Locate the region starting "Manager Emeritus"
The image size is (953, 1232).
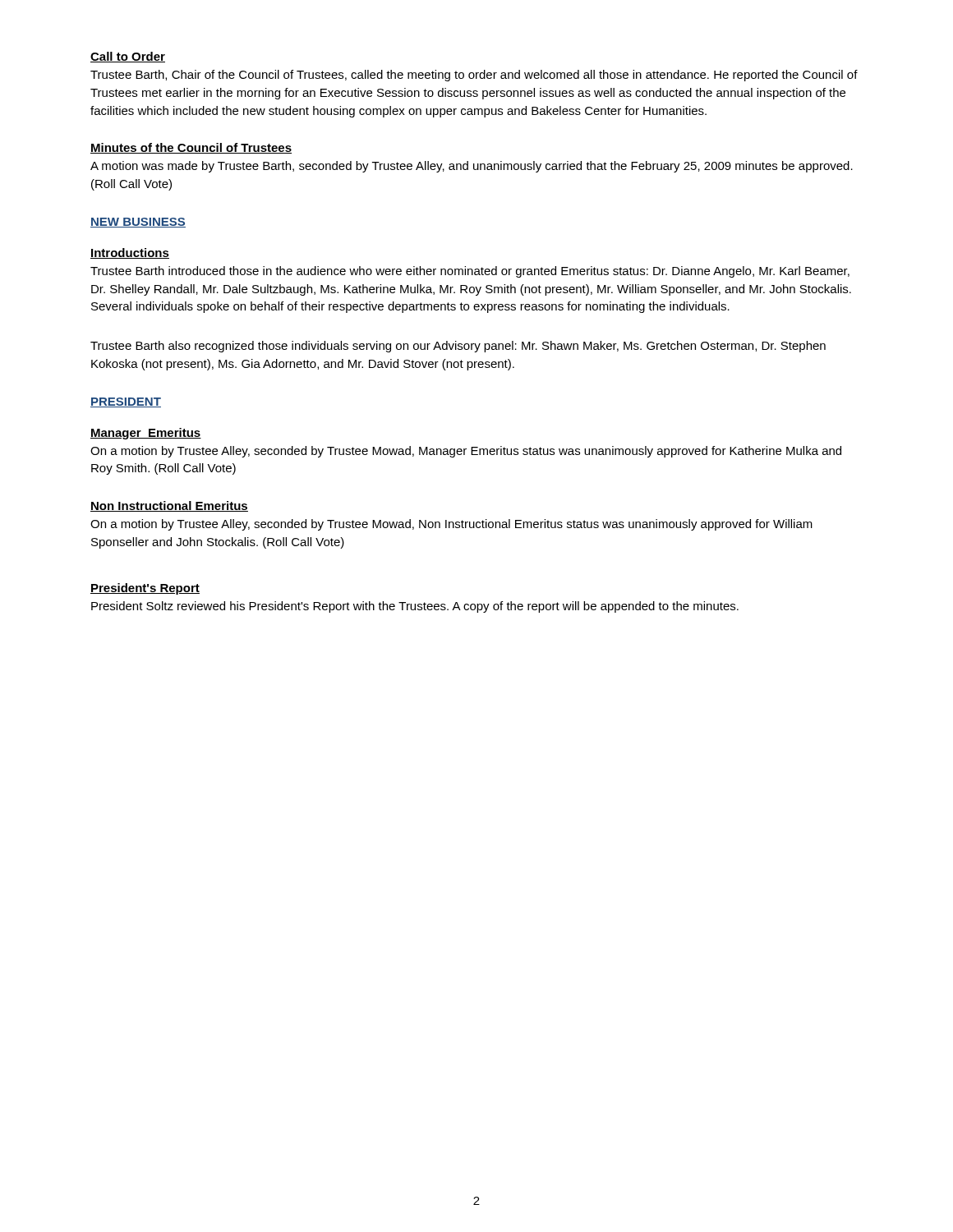point(145,432)
